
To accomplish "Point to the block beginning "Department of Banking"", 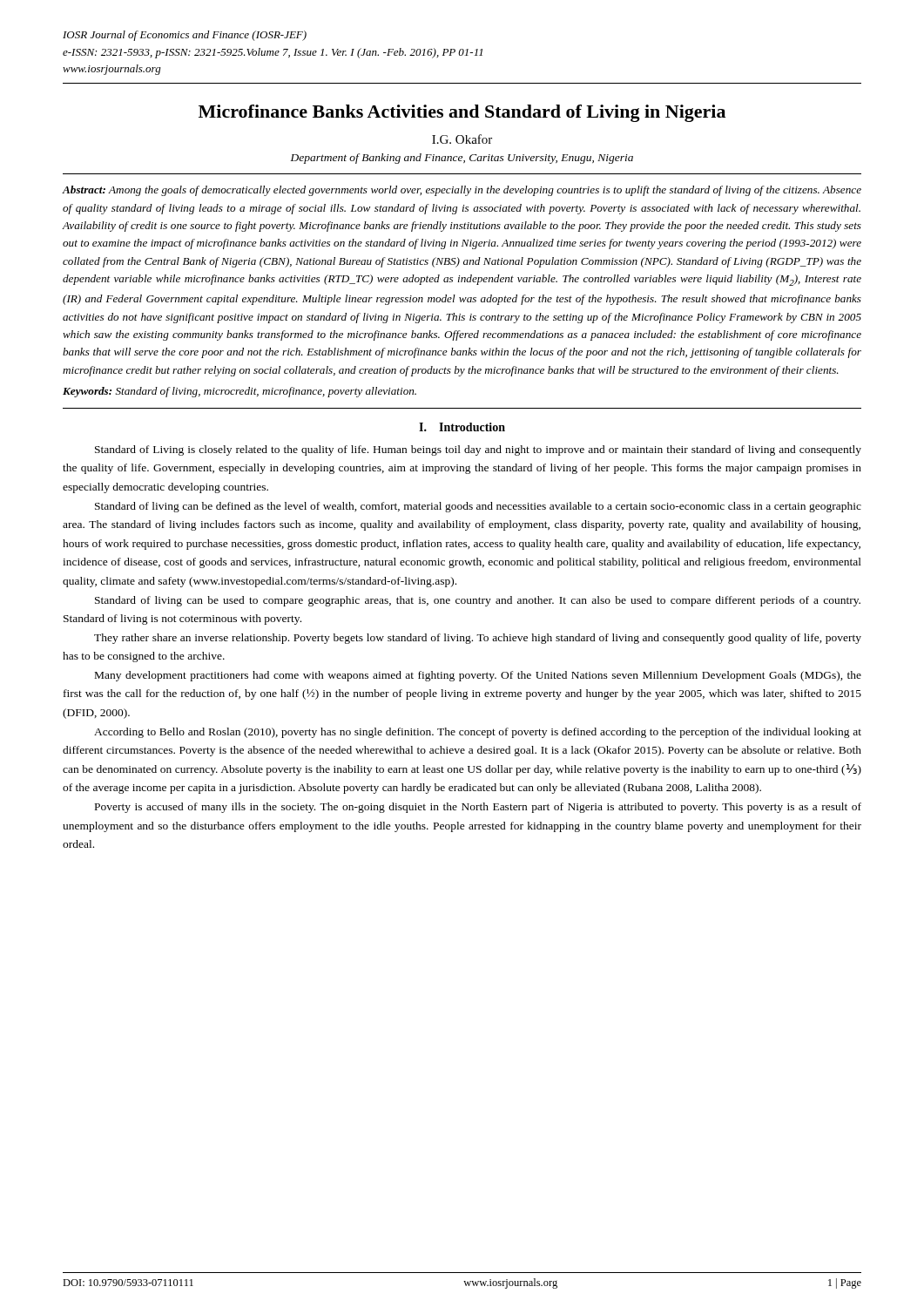I will [x=462, y=157].
